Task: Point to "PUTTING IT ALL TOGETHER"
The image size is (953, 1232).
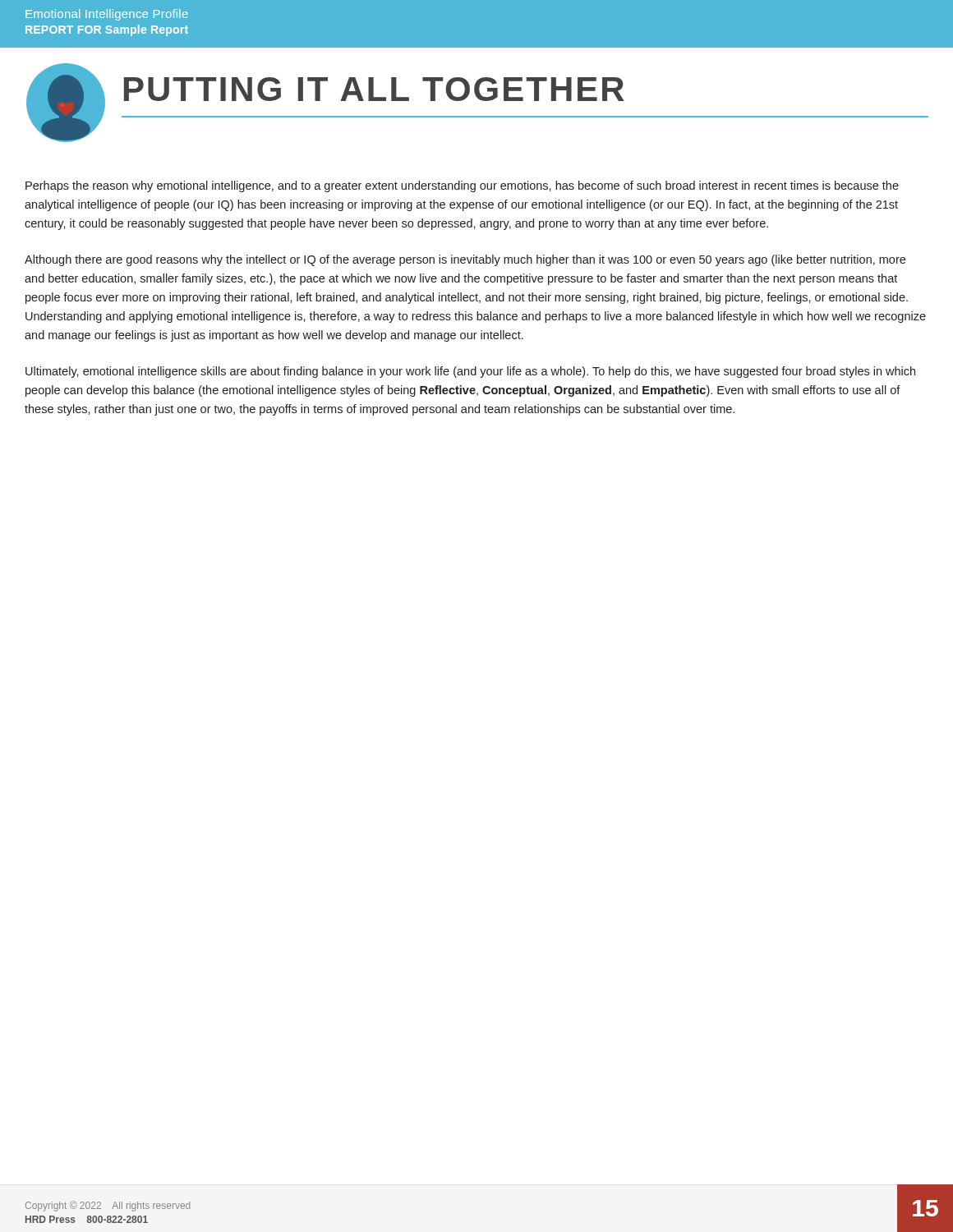Action: click(525, 90)
